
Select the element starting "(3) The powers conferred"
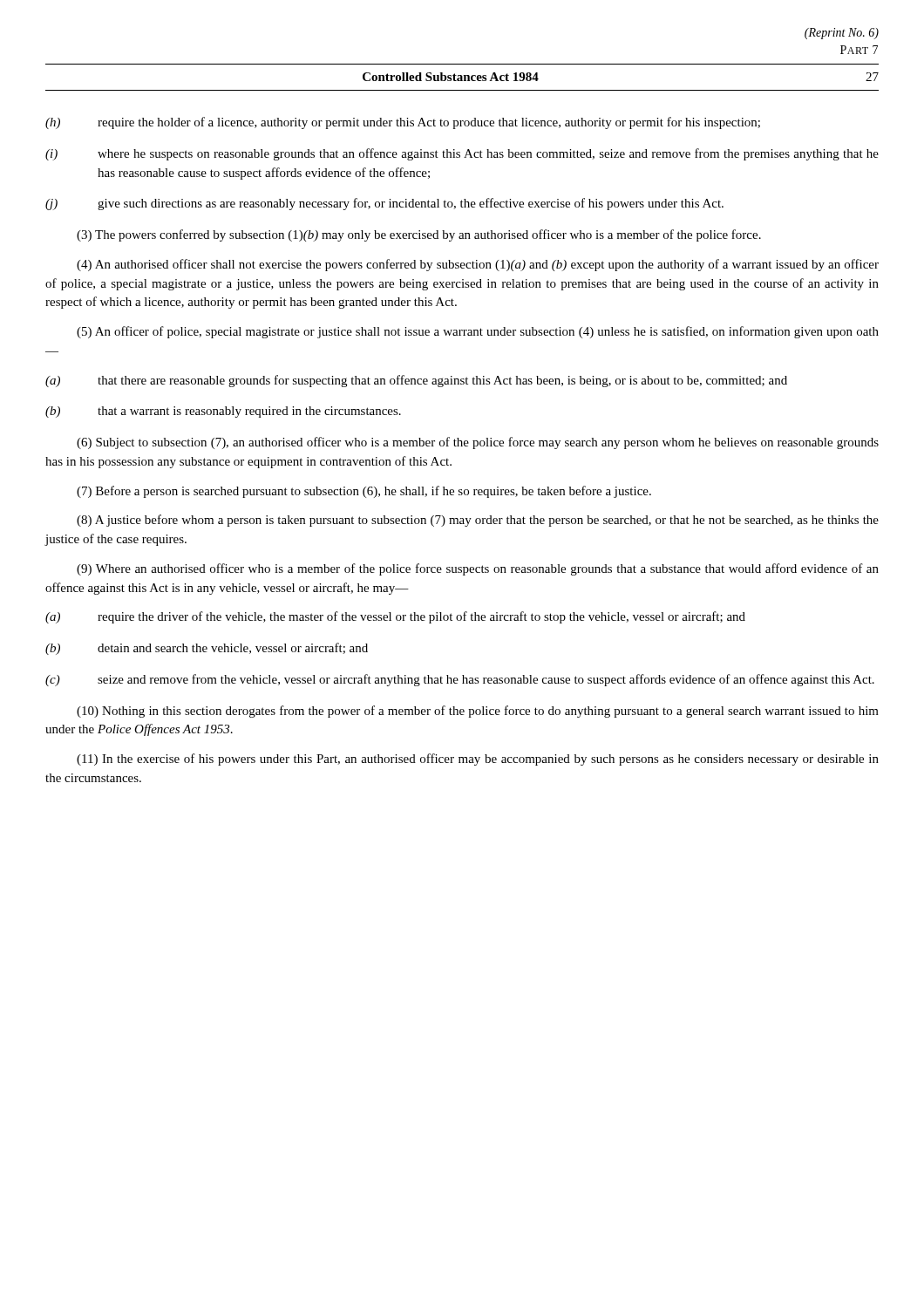click(x=419, y=235)
